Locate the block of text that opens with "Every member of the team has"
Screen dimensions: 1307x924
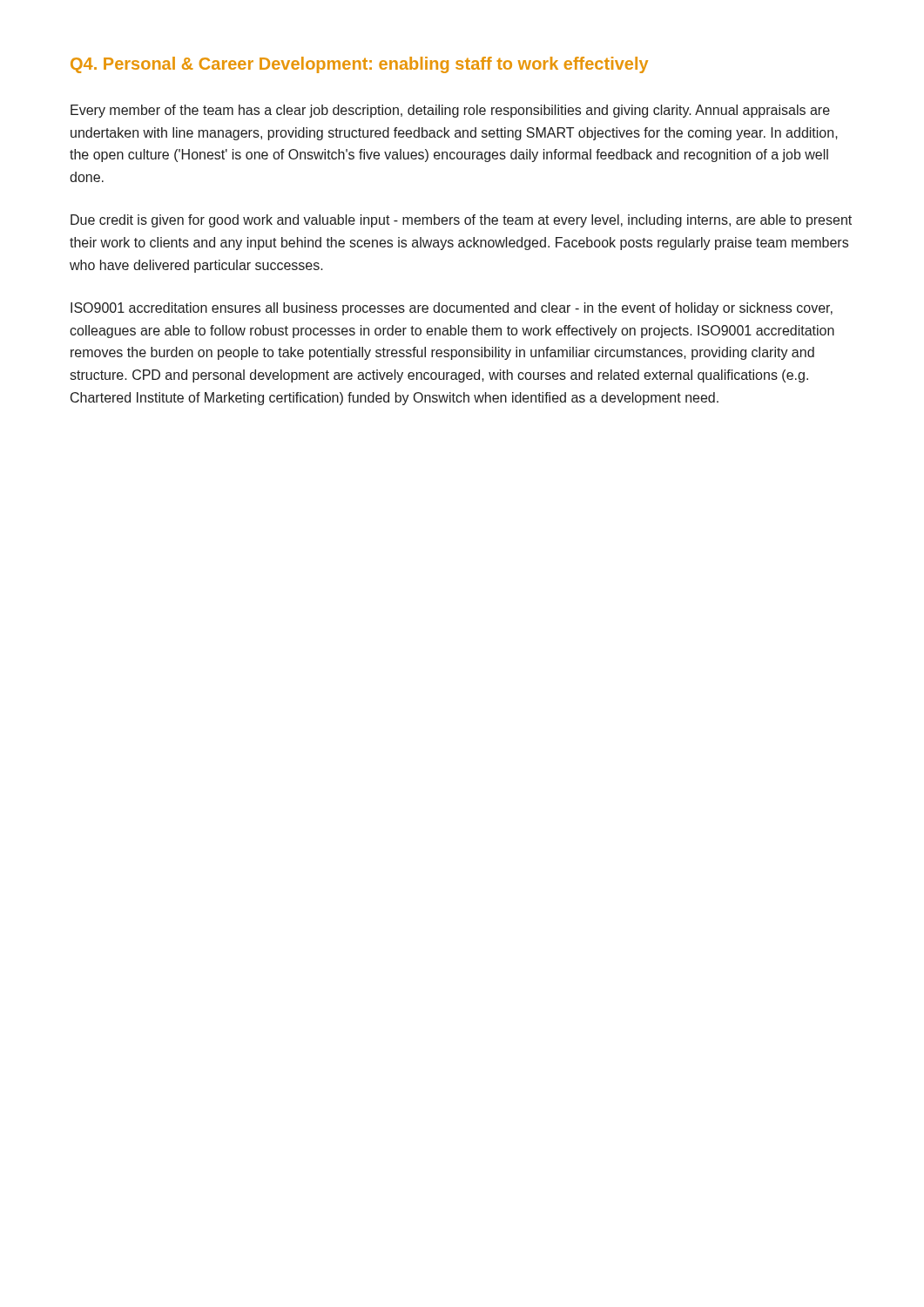454,144
